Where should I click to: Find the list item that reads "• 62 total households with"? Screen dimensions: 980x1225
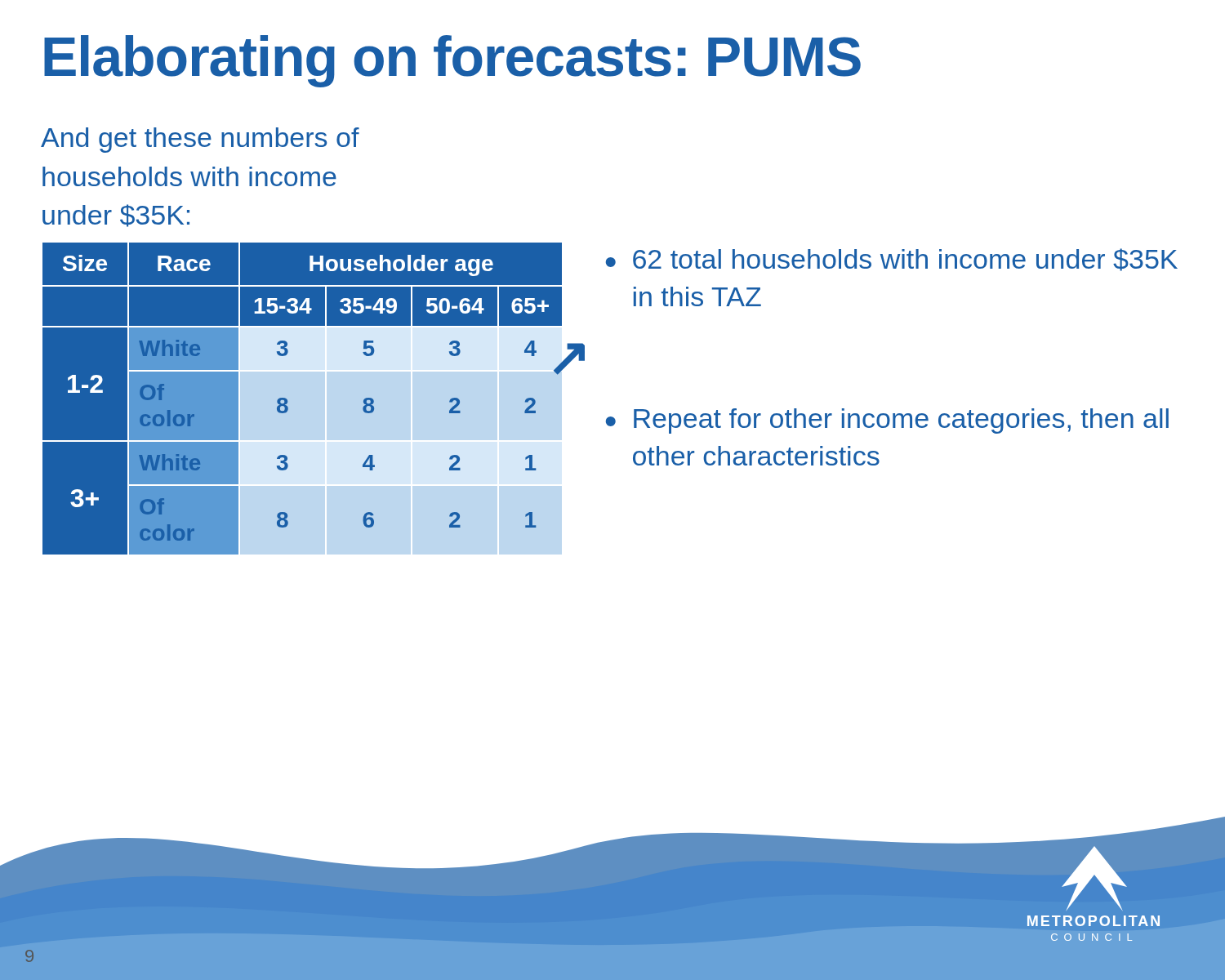(894, 278)
